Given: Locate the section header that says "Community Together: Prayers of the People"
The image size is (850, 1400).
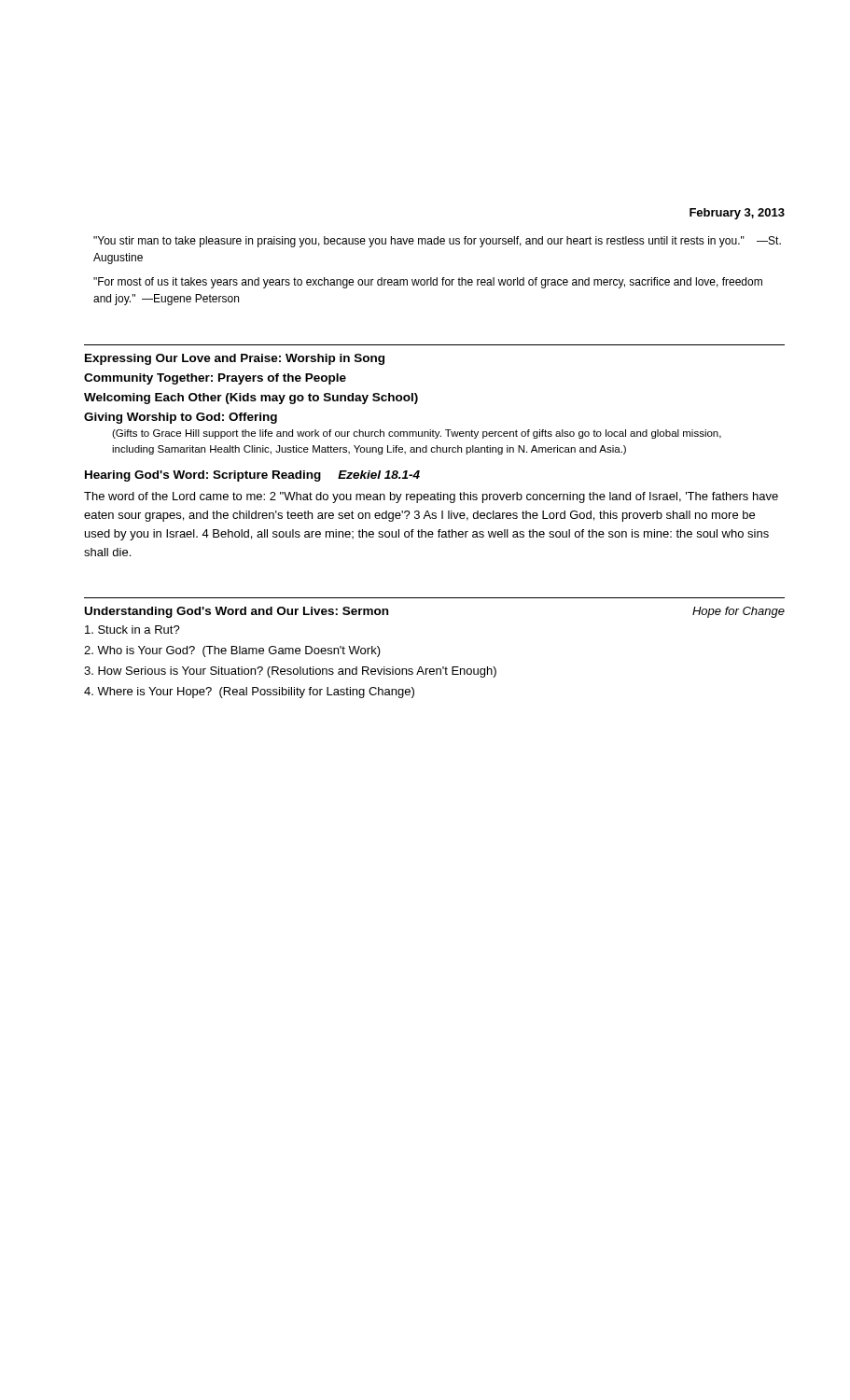Looking at the screenshot, I should (215, 378).
